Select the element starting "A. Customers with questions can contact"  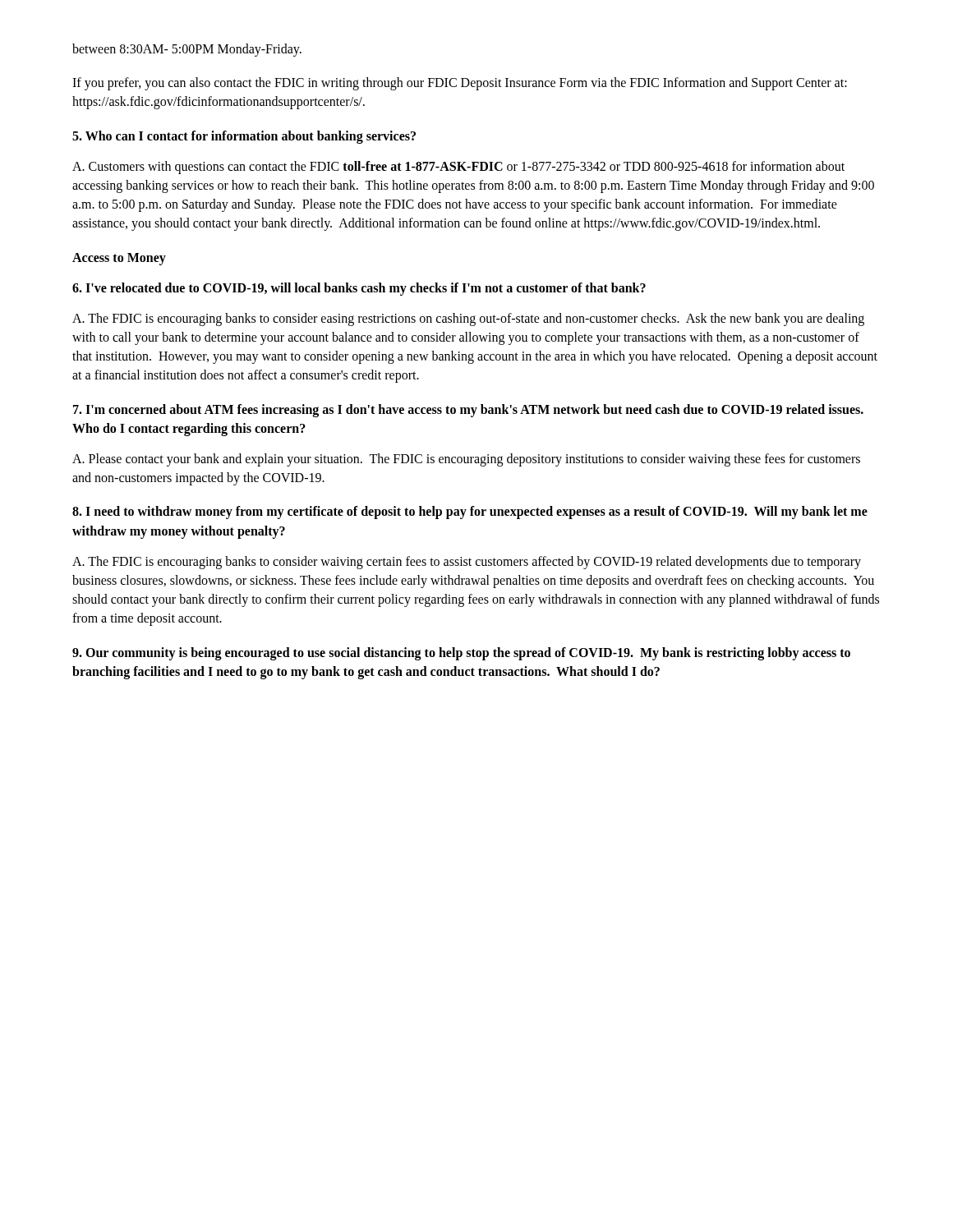tap(473, 195)
